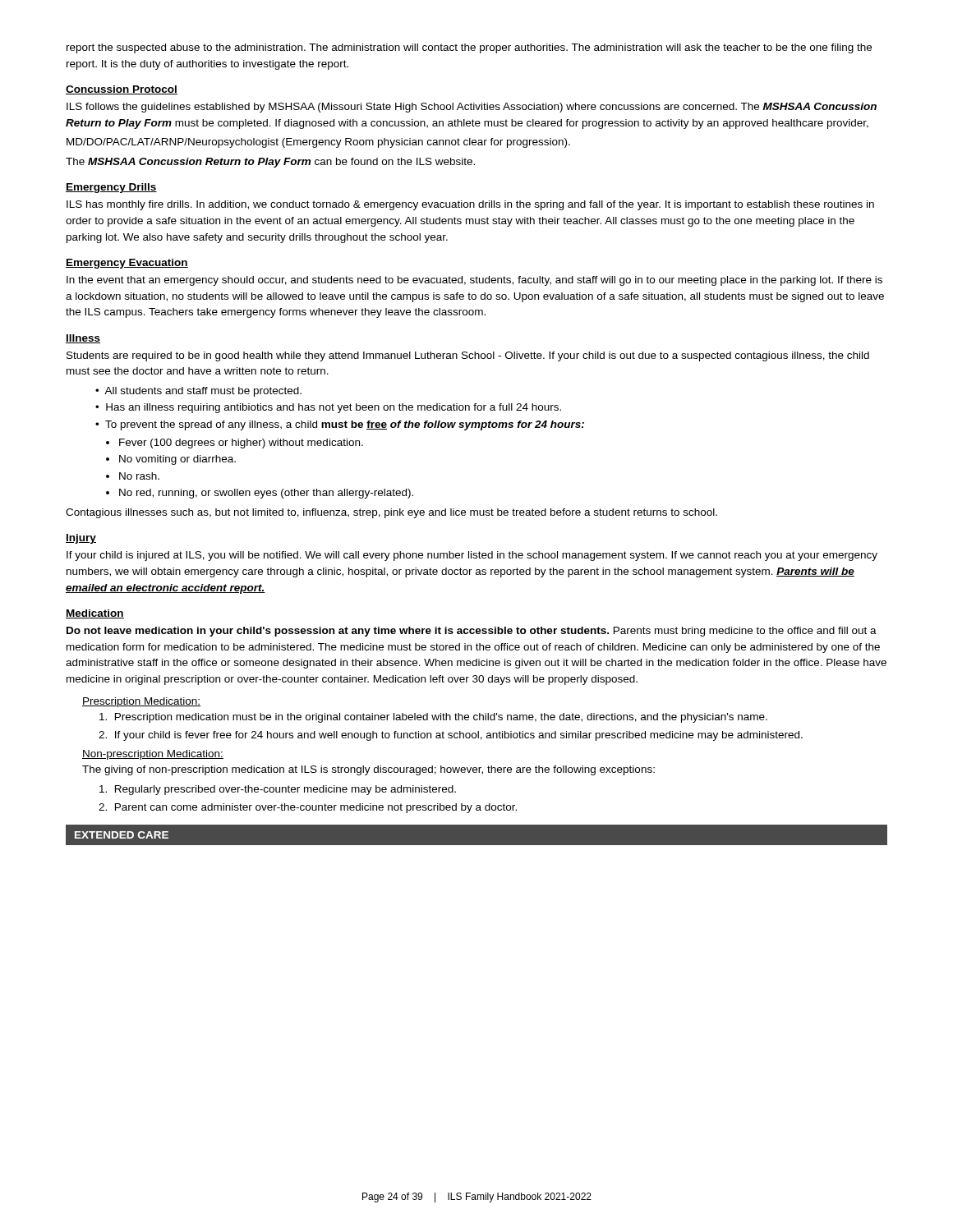This screenshot has height=1232, width=953.
Task: Navigate to the passage starting "Emergency Evacuation"
Action: pyautogui.click(x=127, y=262)
